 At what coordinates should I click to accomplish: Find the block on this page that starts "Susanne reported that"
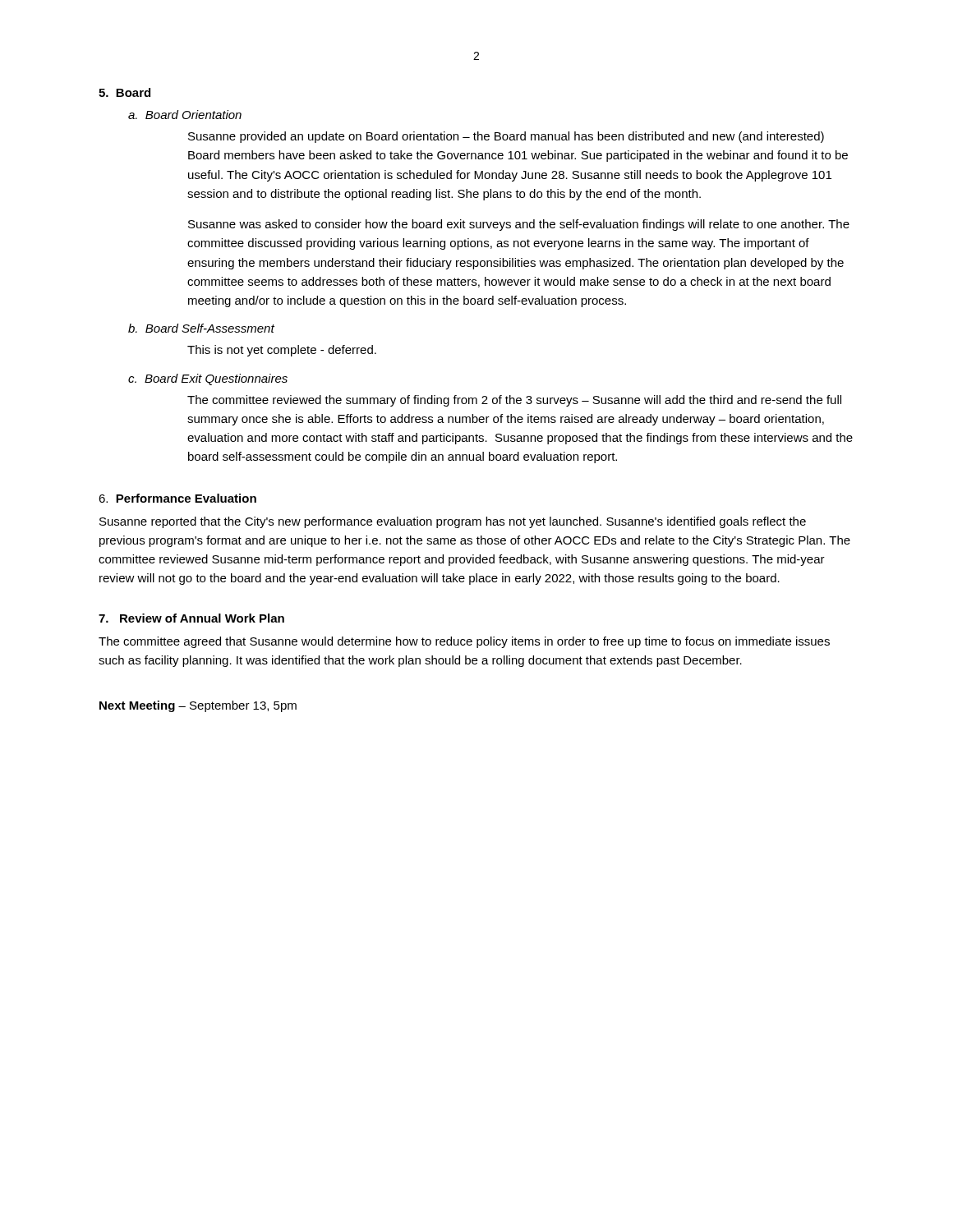tap(474, 549)
